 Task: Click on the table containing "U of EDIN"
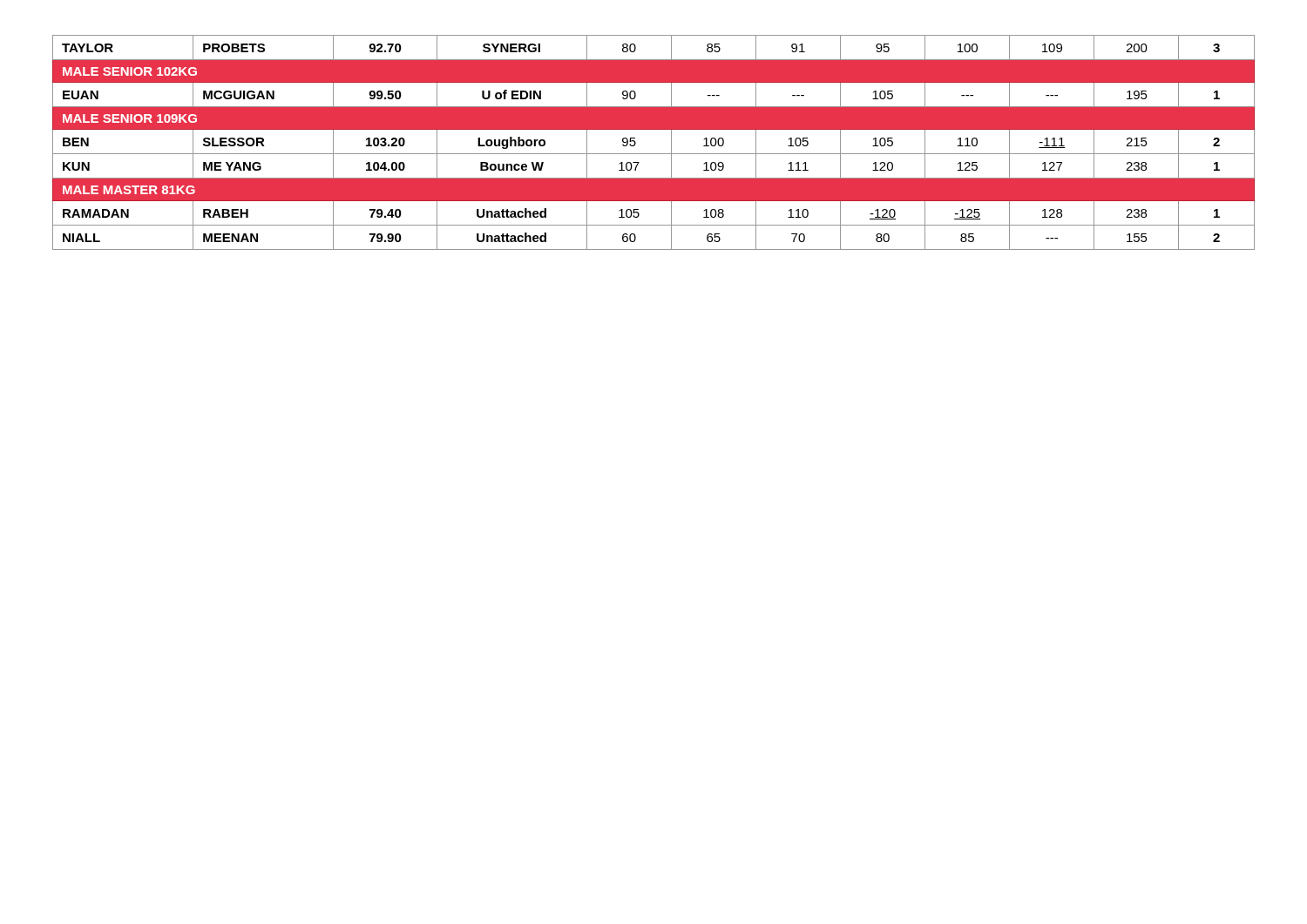(654, 142)
